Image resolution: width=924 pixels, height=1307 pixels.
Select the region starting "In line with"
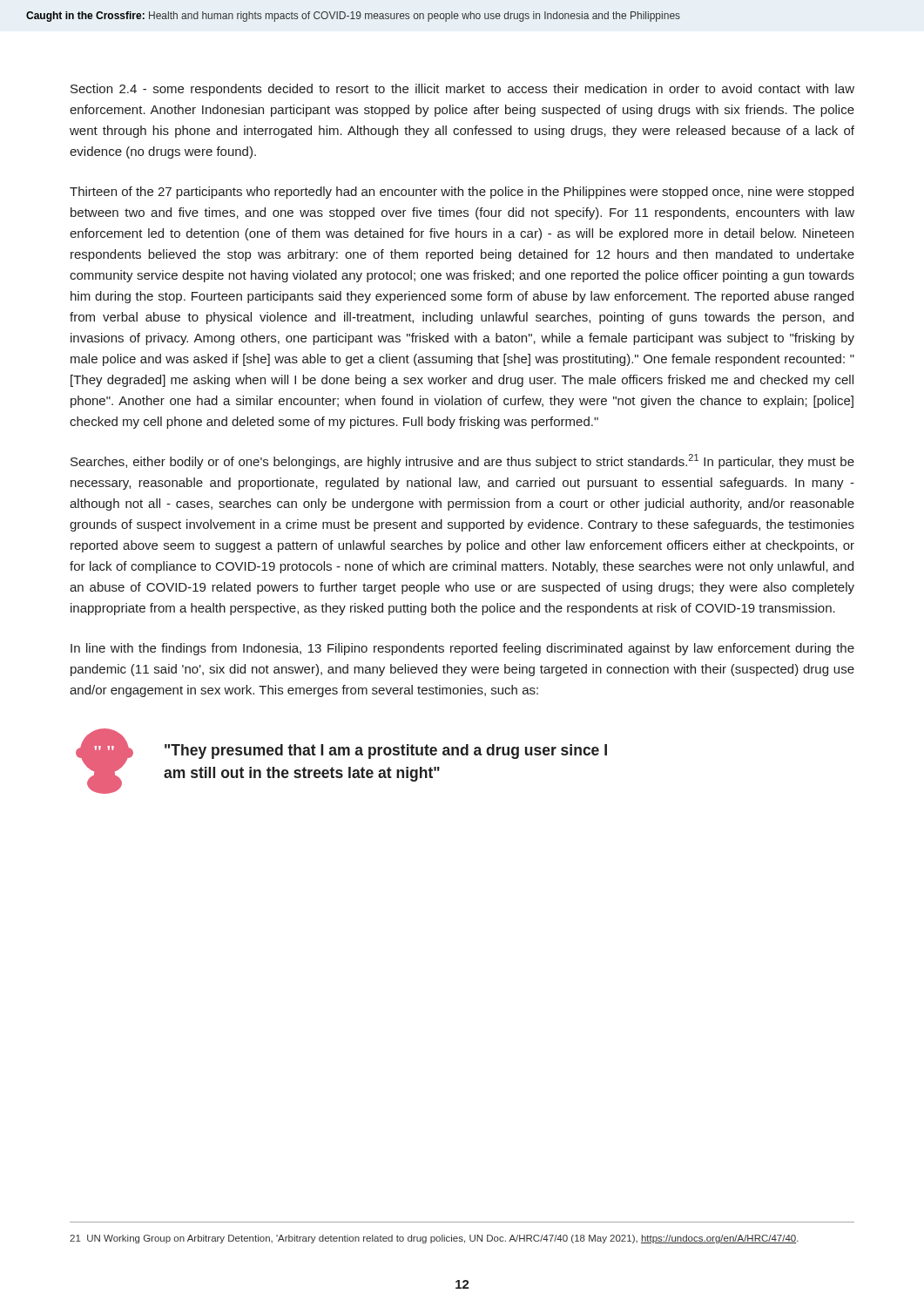coord(462,669)
